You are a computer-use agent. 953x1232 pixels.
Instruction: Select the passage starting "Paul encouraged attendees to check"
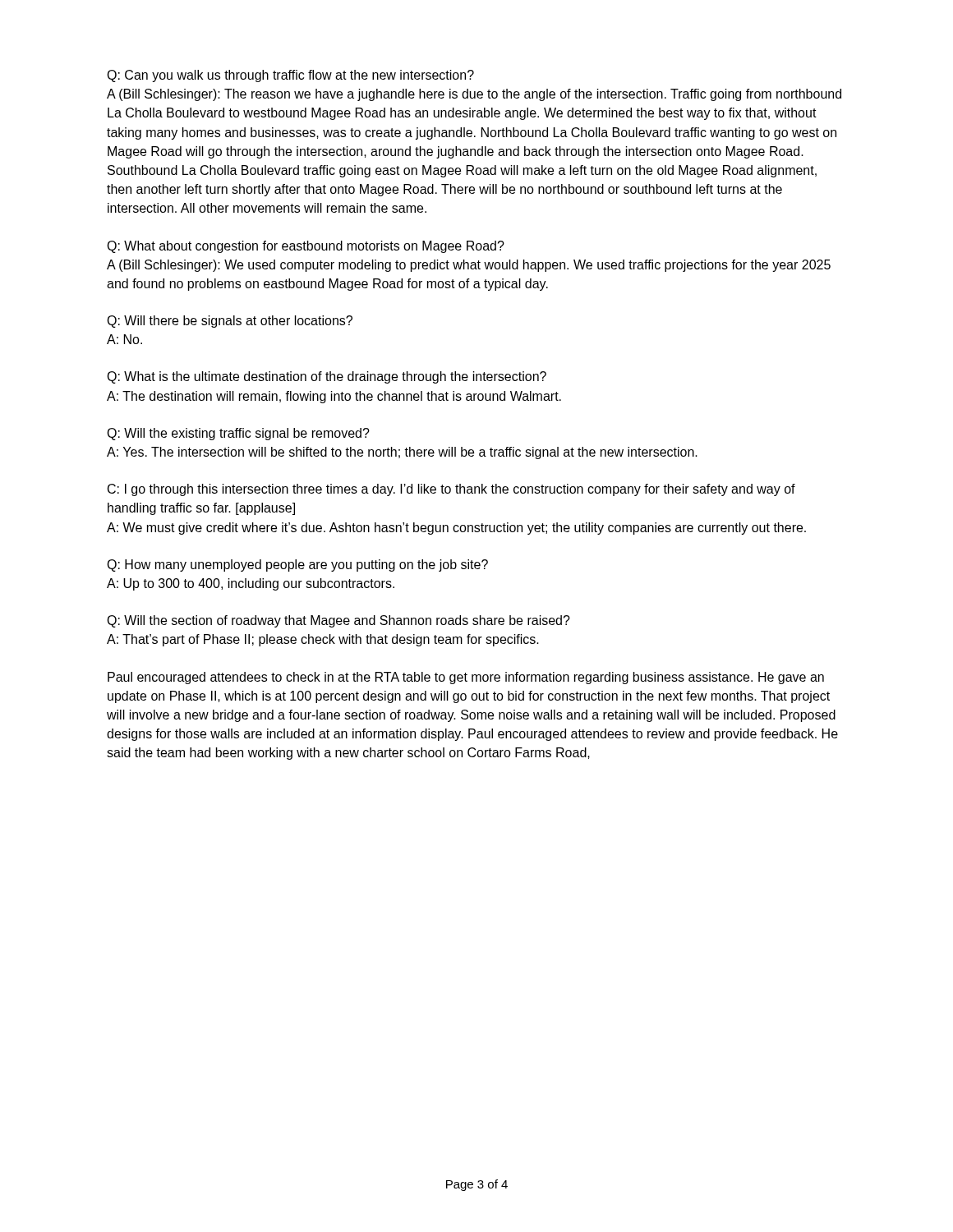click(x=472, y=715)
